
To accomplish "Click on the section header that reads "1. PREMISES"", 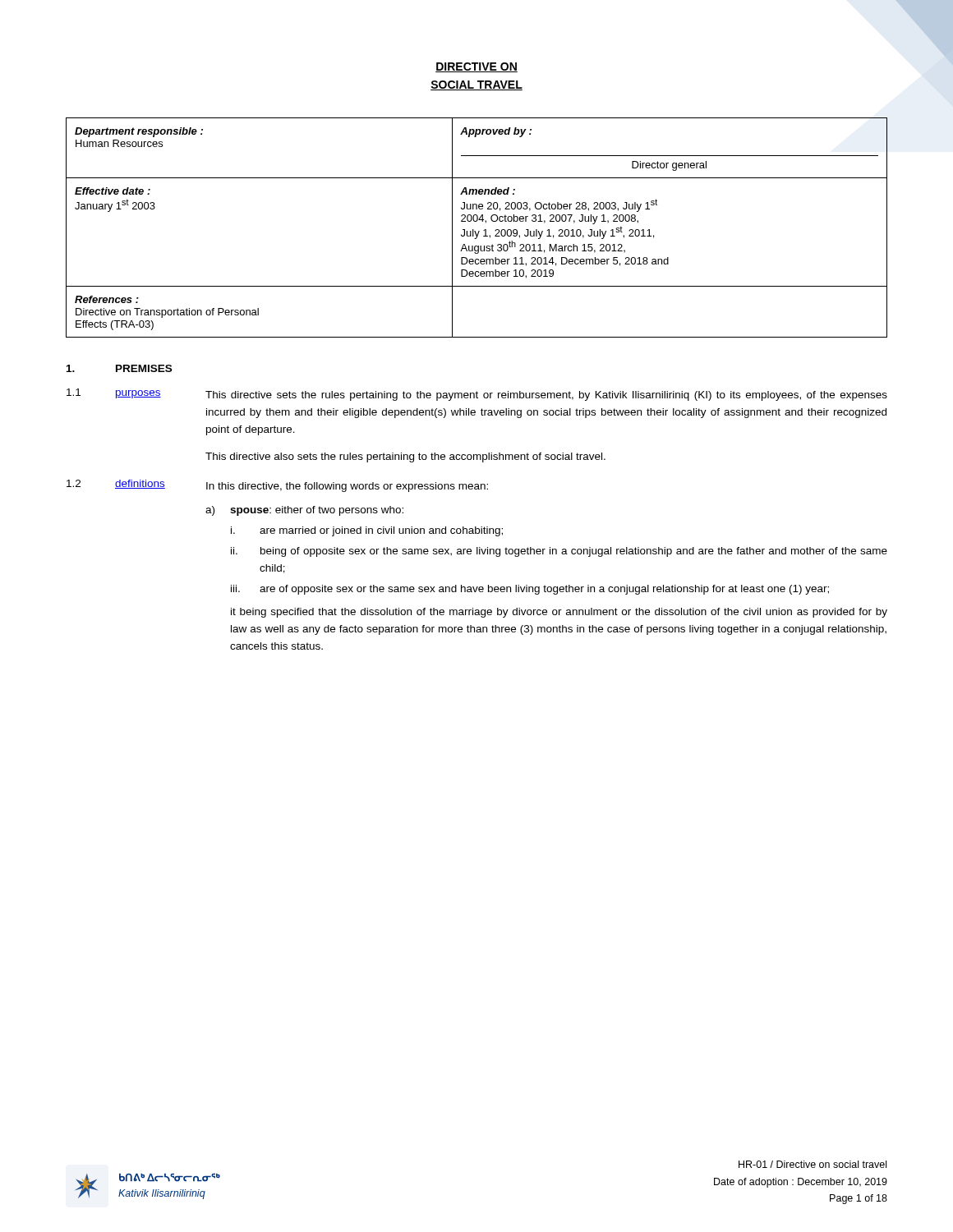I will click(119, 368).
